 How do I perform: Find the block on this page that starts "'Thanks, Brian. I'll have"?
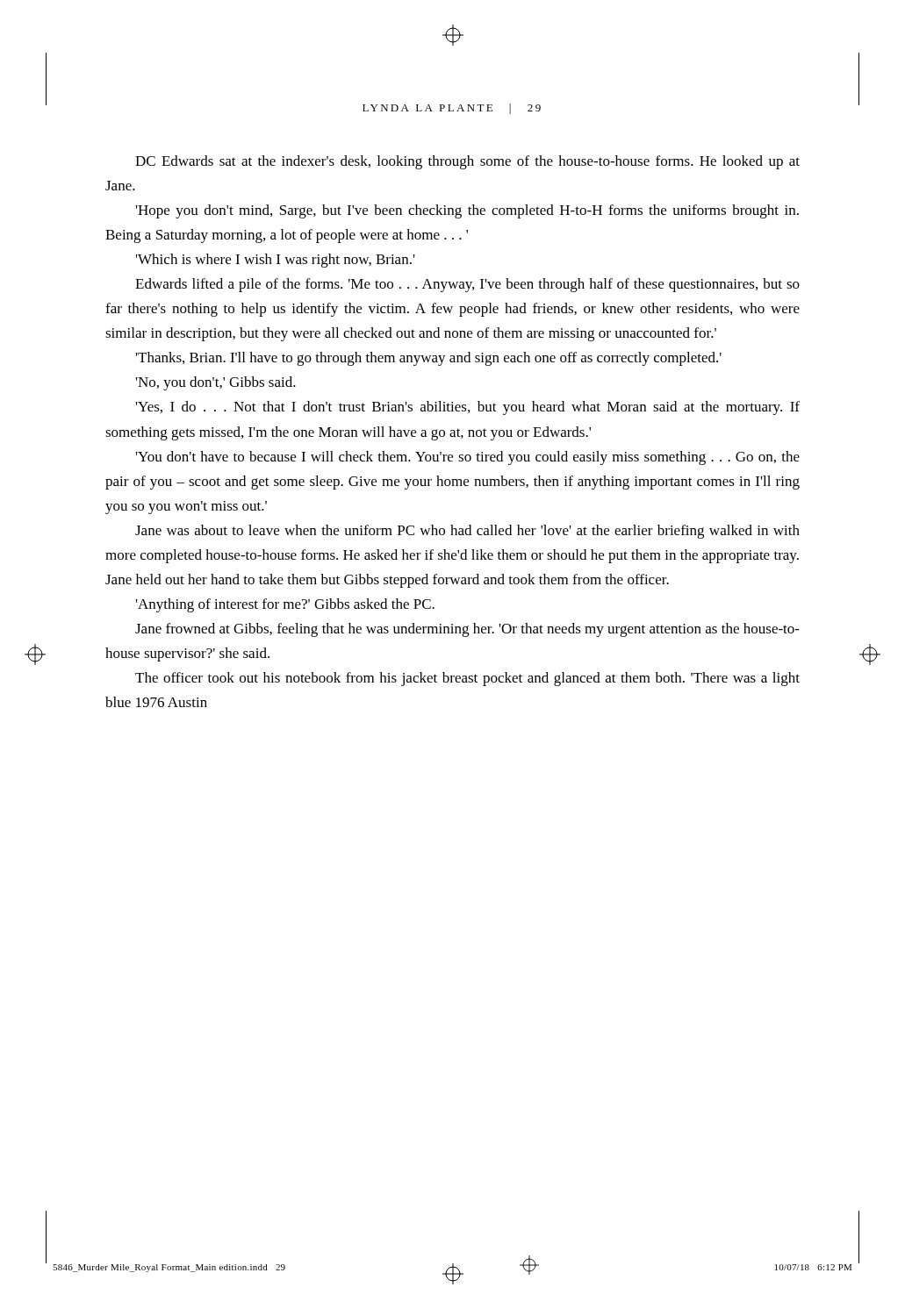click(429, 358)
